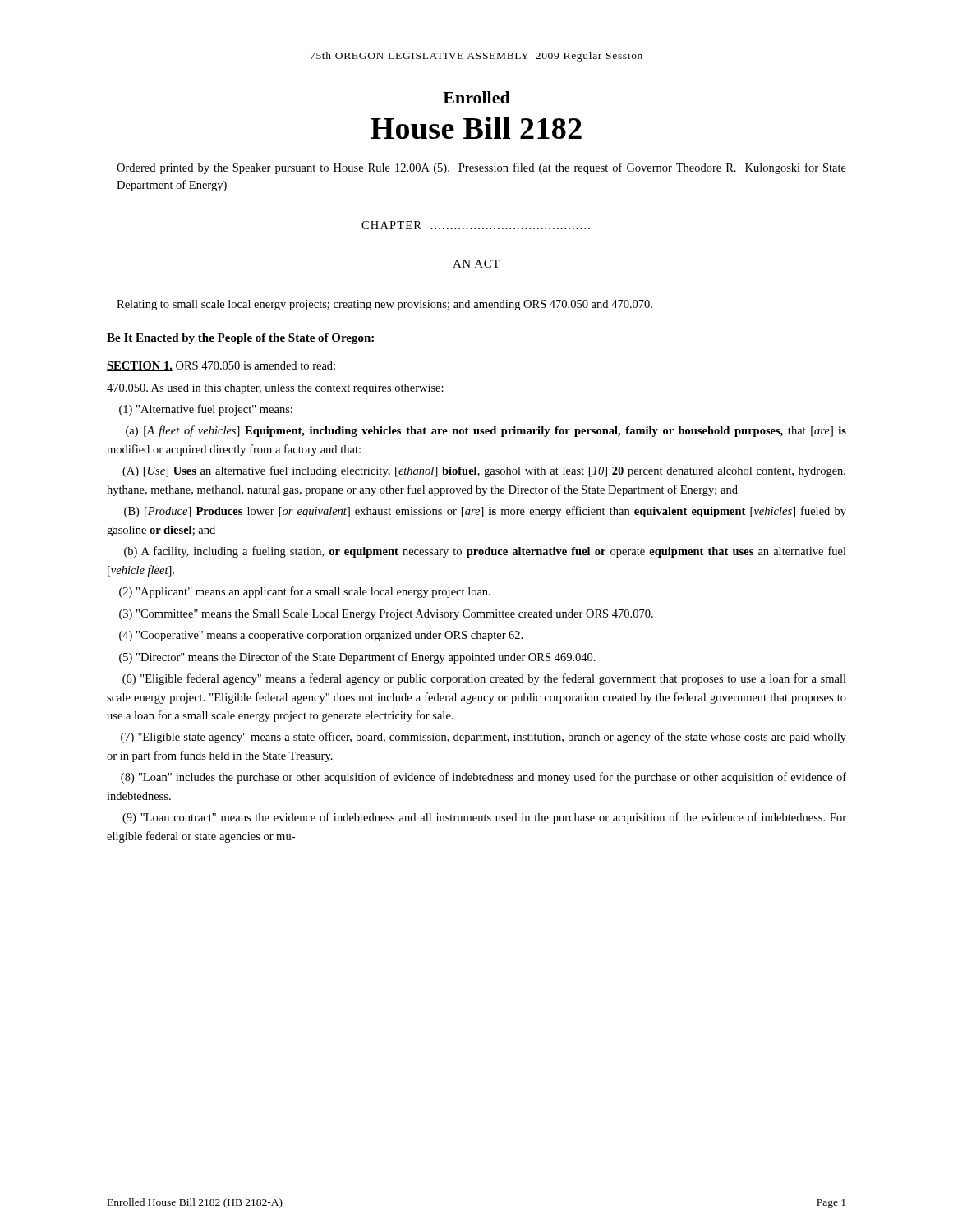The image size is (953, 1232).
Task: Select the element starting "Ordered printed by the Speaker"
Action: [481, 176]
